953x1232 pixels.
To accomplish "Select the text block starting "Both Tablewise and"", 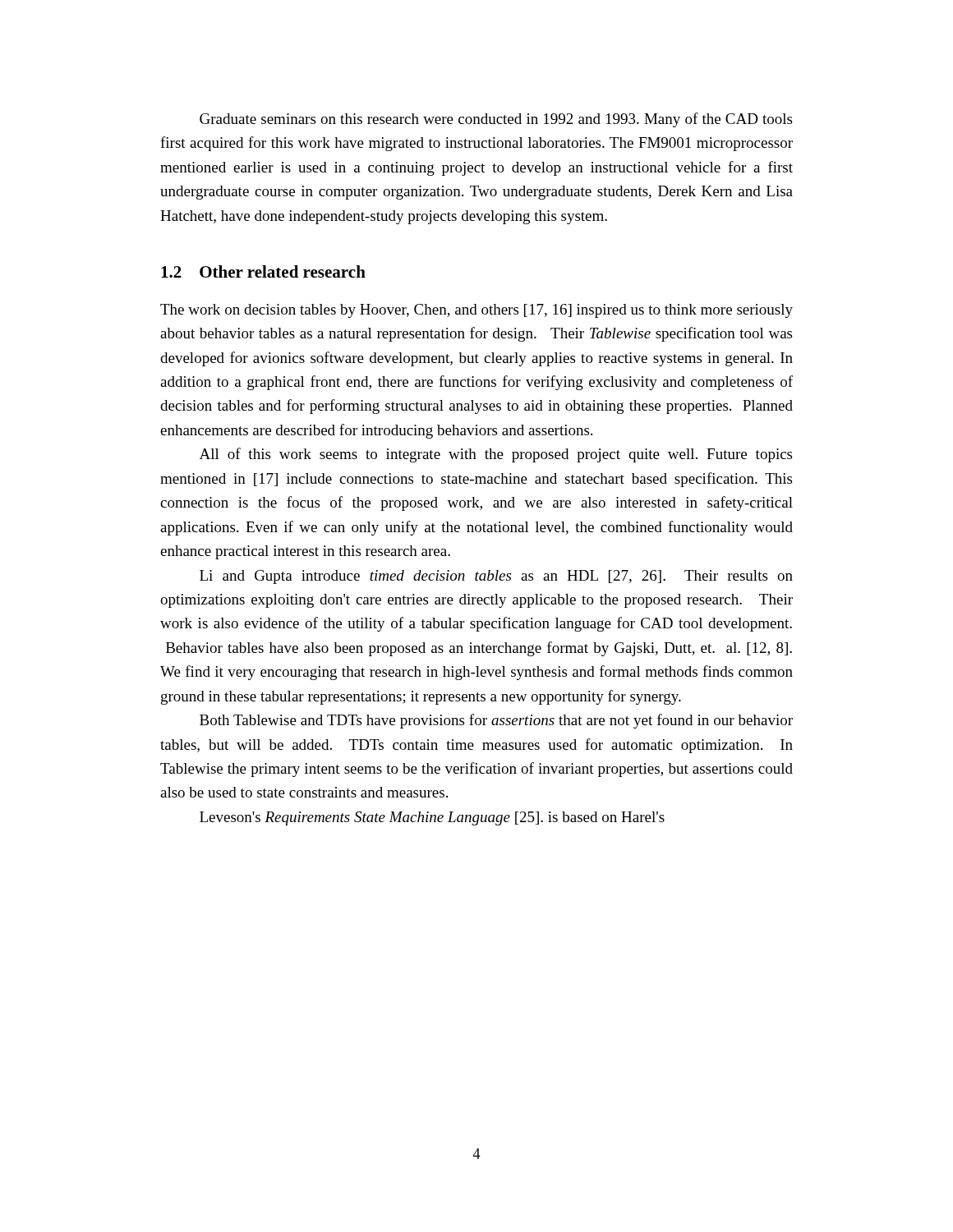I will tap(476, 757).
